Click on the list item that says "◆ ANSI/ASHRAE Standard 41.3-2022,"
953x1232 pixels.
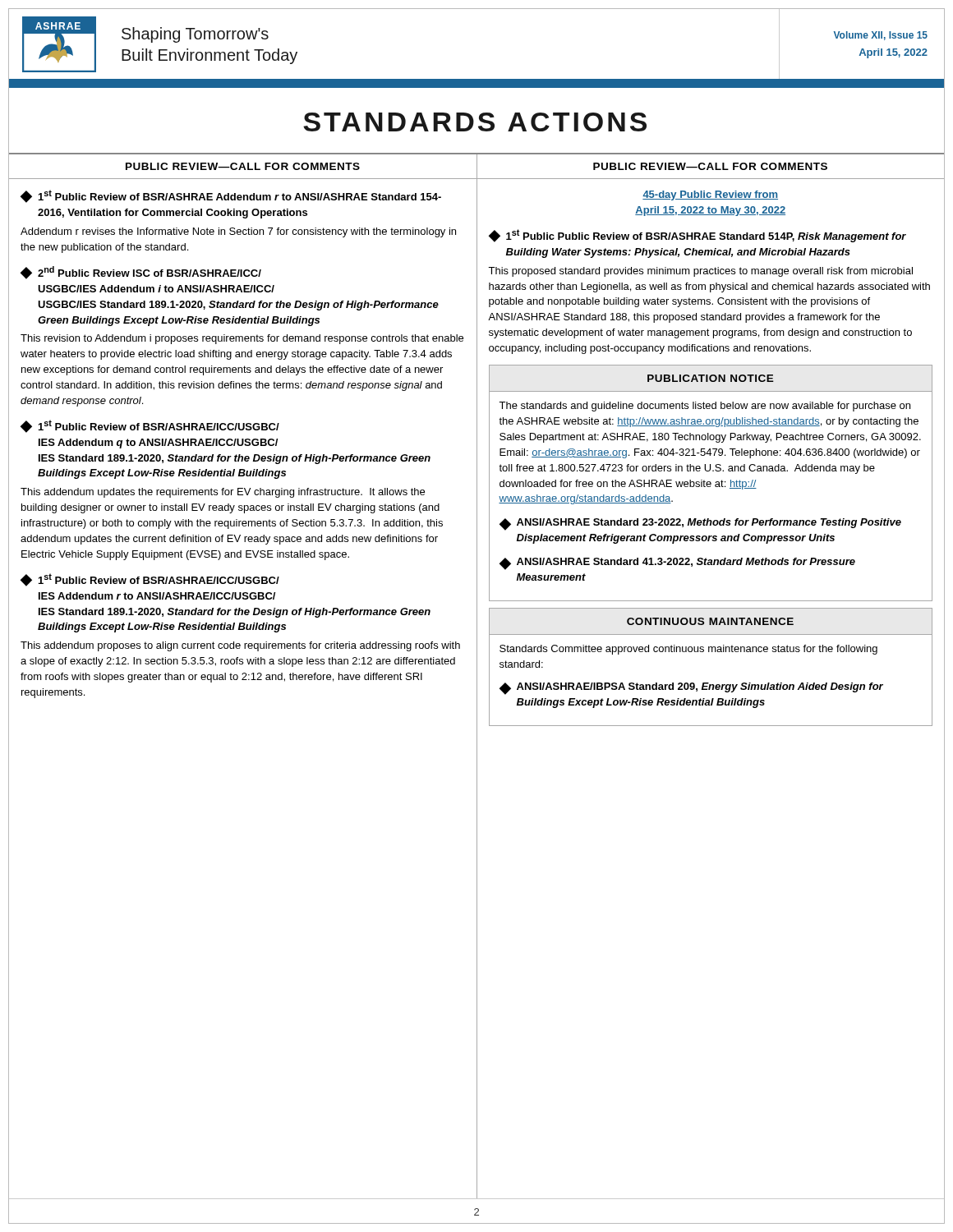click(x=710, y=570)
